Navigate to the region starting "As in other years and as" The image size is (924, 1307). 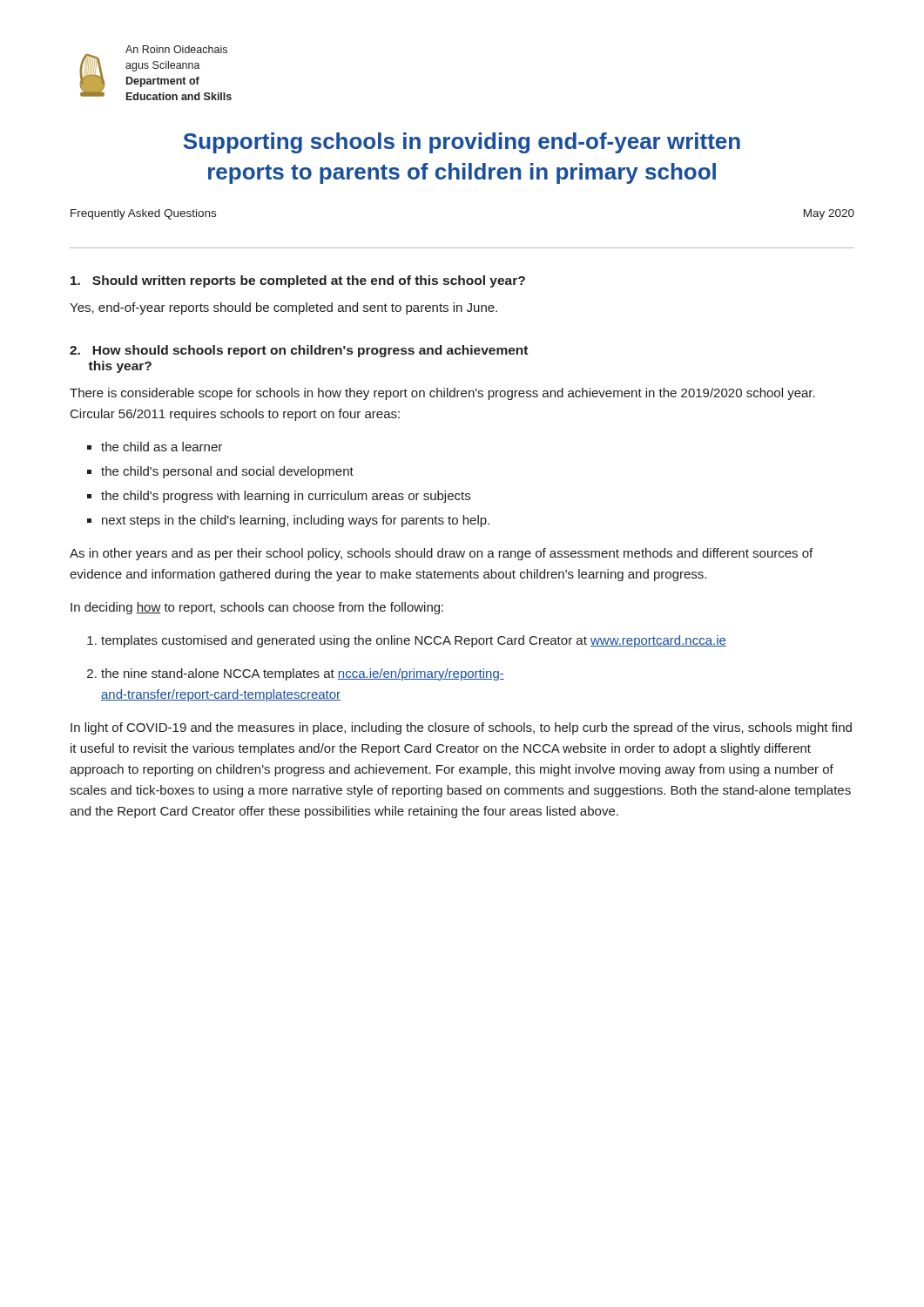(441, 563)
